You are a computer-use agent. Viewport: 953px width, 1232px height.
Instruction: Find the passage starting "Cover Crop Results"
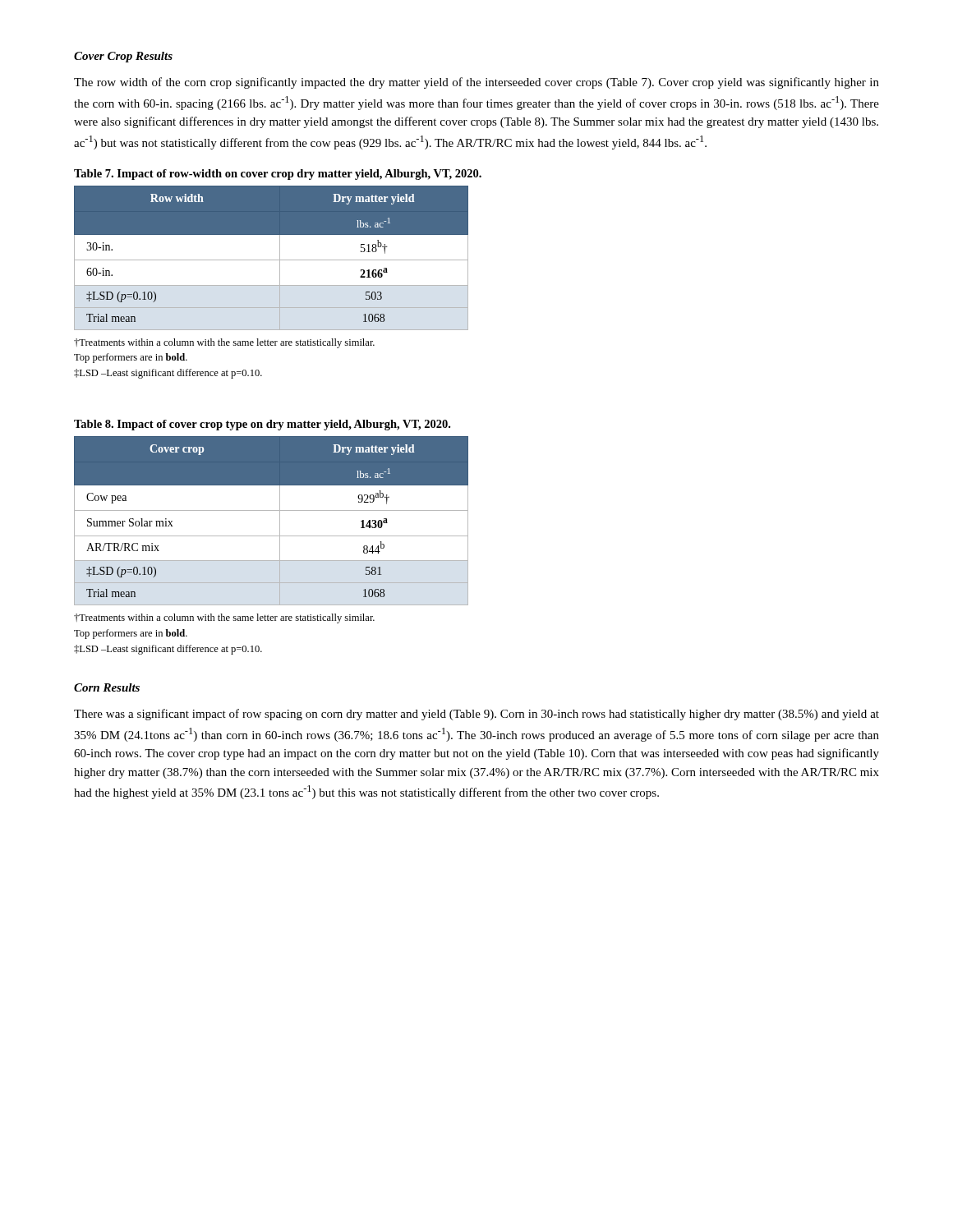click(123, 56)
